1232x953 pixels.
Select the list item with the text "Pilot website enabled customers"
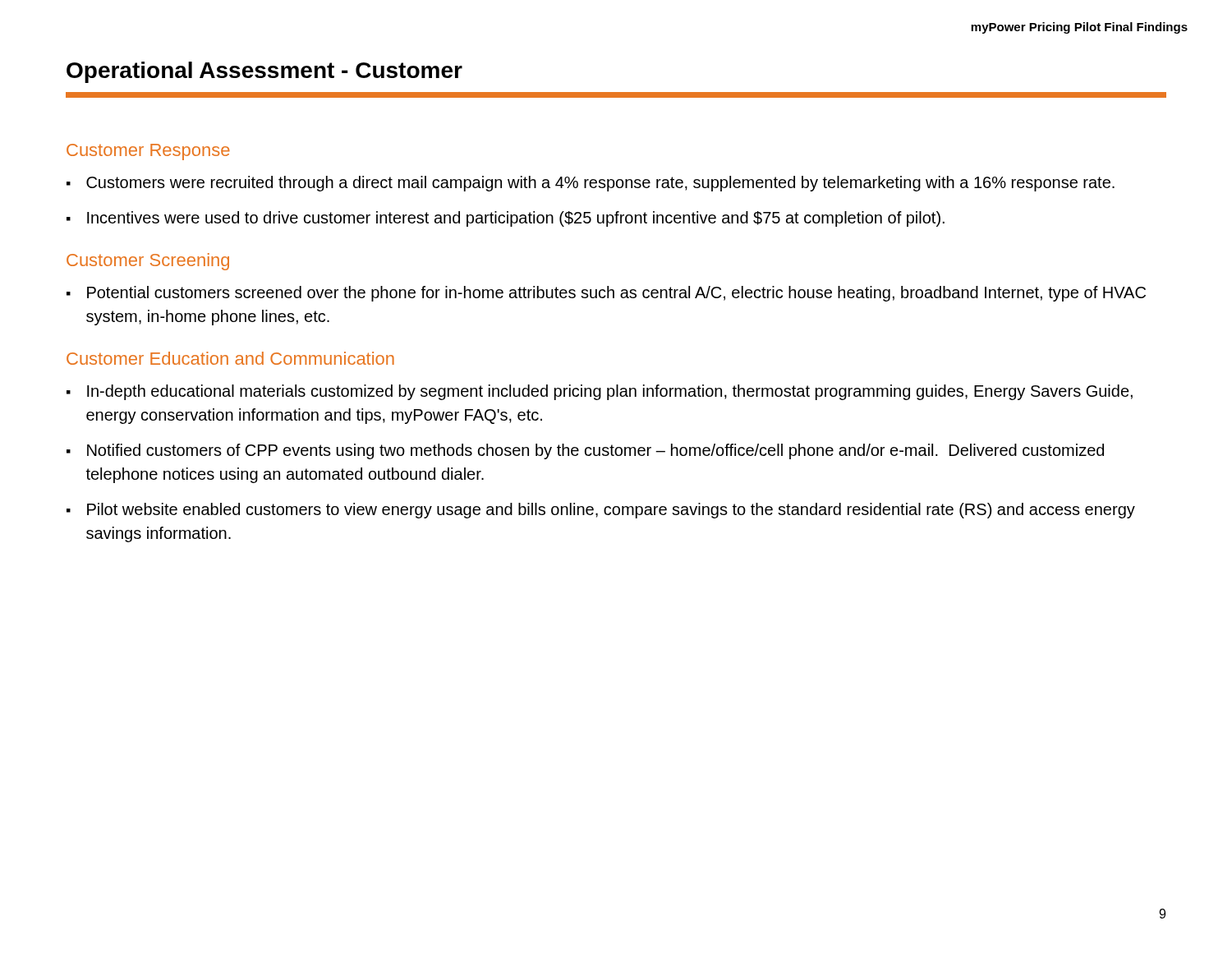610,521
